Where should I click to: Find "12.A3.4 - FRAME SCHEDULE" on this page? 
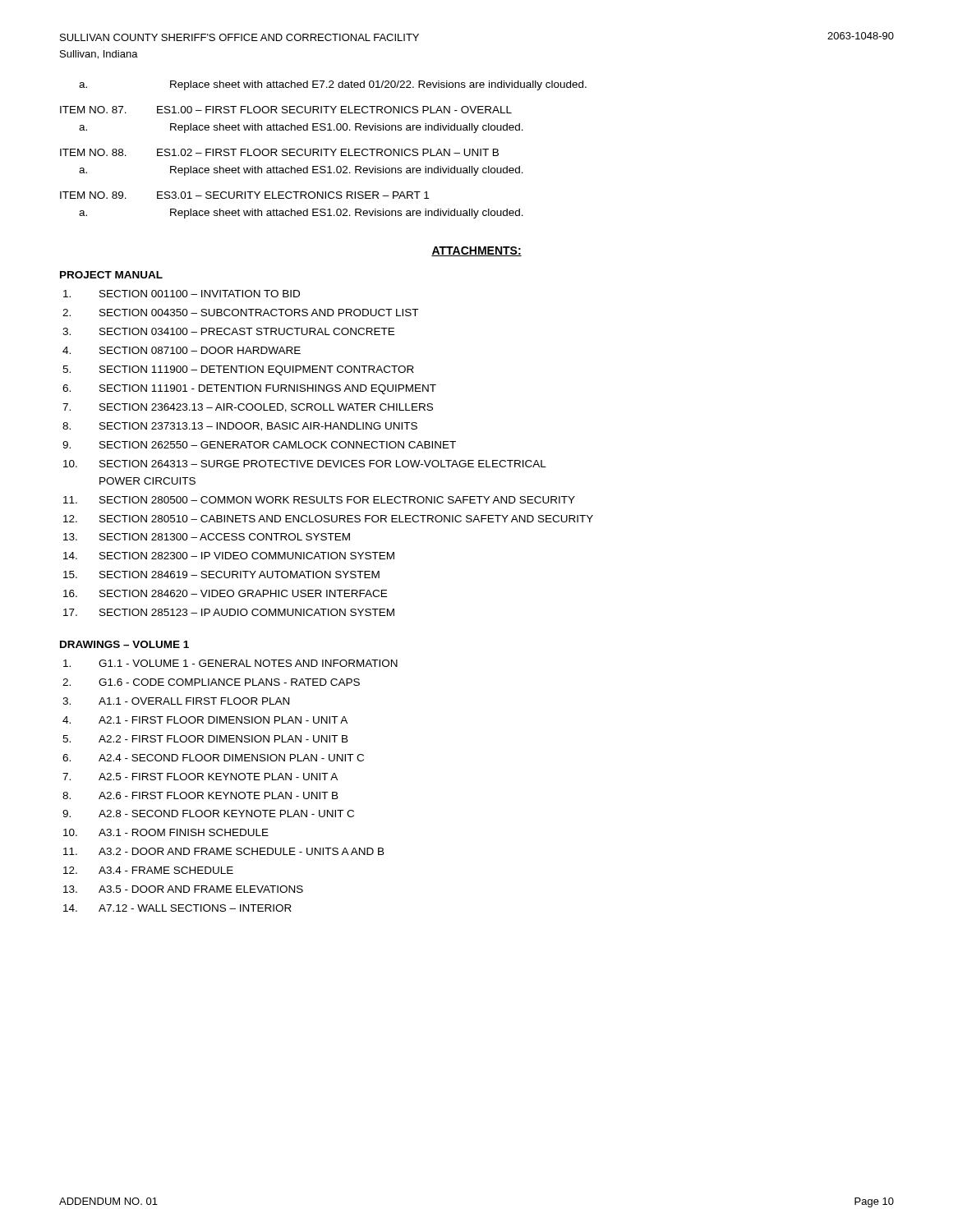coord(148,870)
